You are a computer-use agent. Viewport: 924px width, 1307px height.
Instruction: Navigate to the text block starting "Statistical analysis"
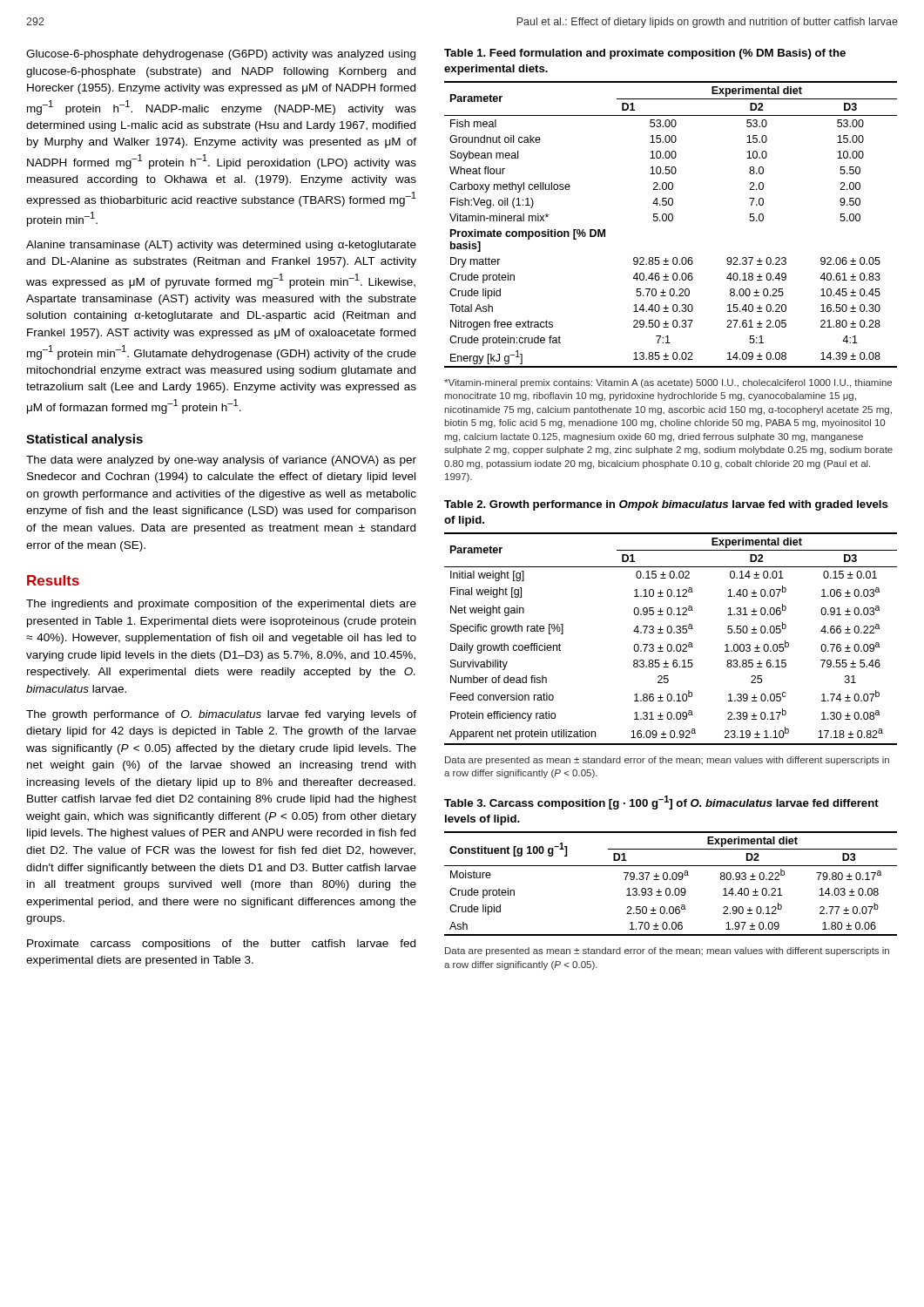(x=85, y=438)
